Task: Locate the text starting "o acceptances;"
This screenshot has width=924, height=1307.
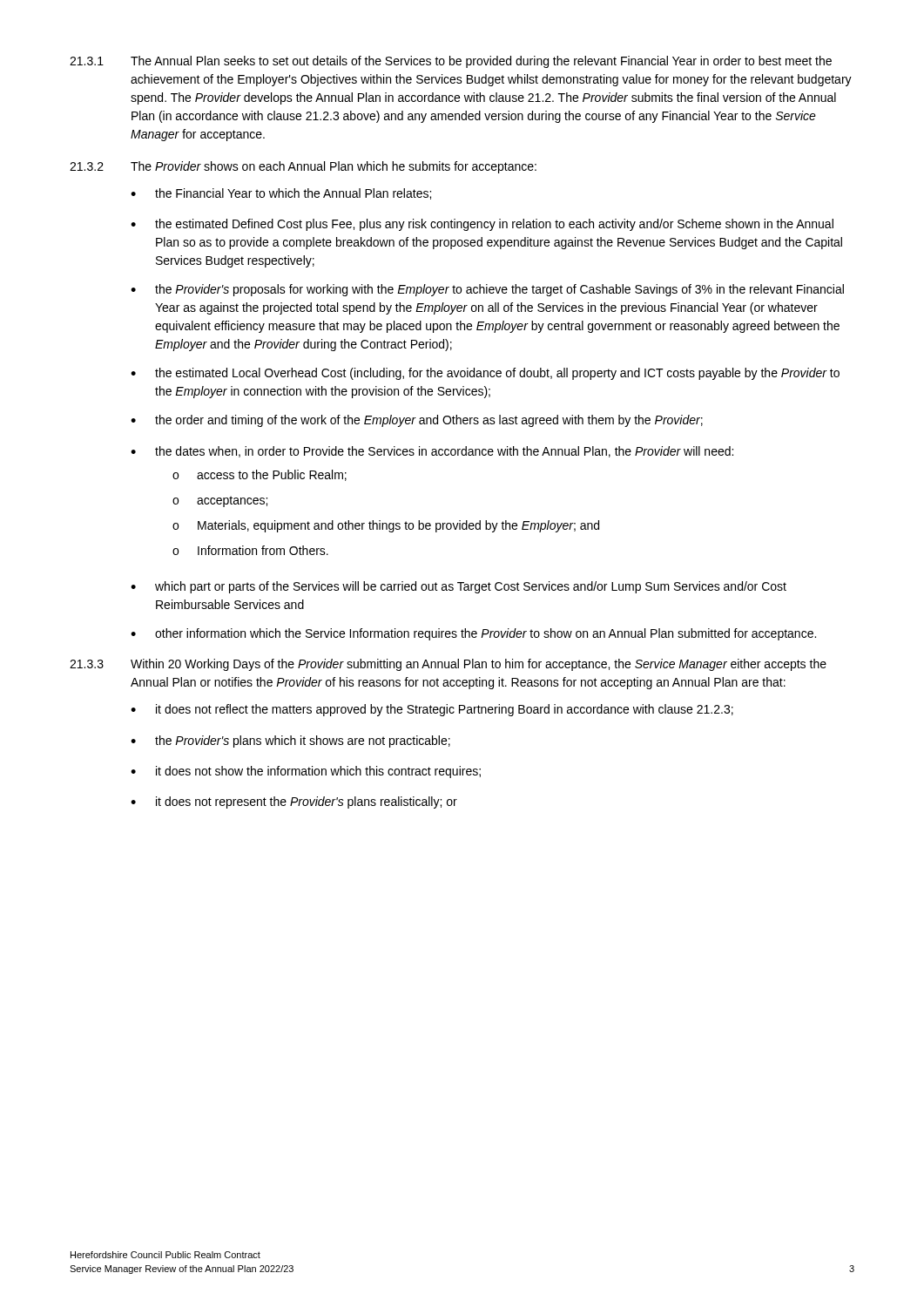Action: [x=220, y=501]
